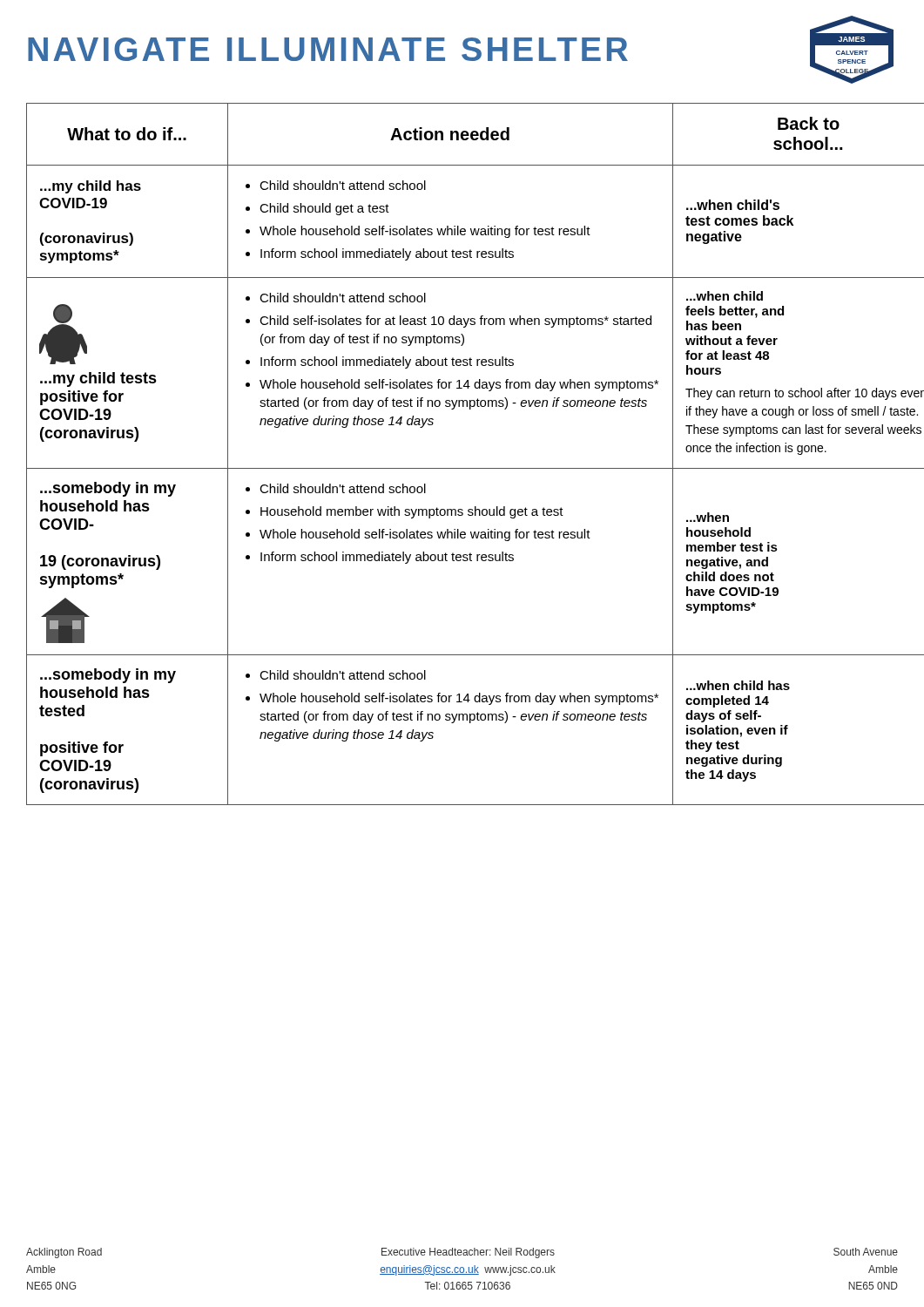
Task: Click on the table containing "...my child tests positive"
Action: coord(462,454)
